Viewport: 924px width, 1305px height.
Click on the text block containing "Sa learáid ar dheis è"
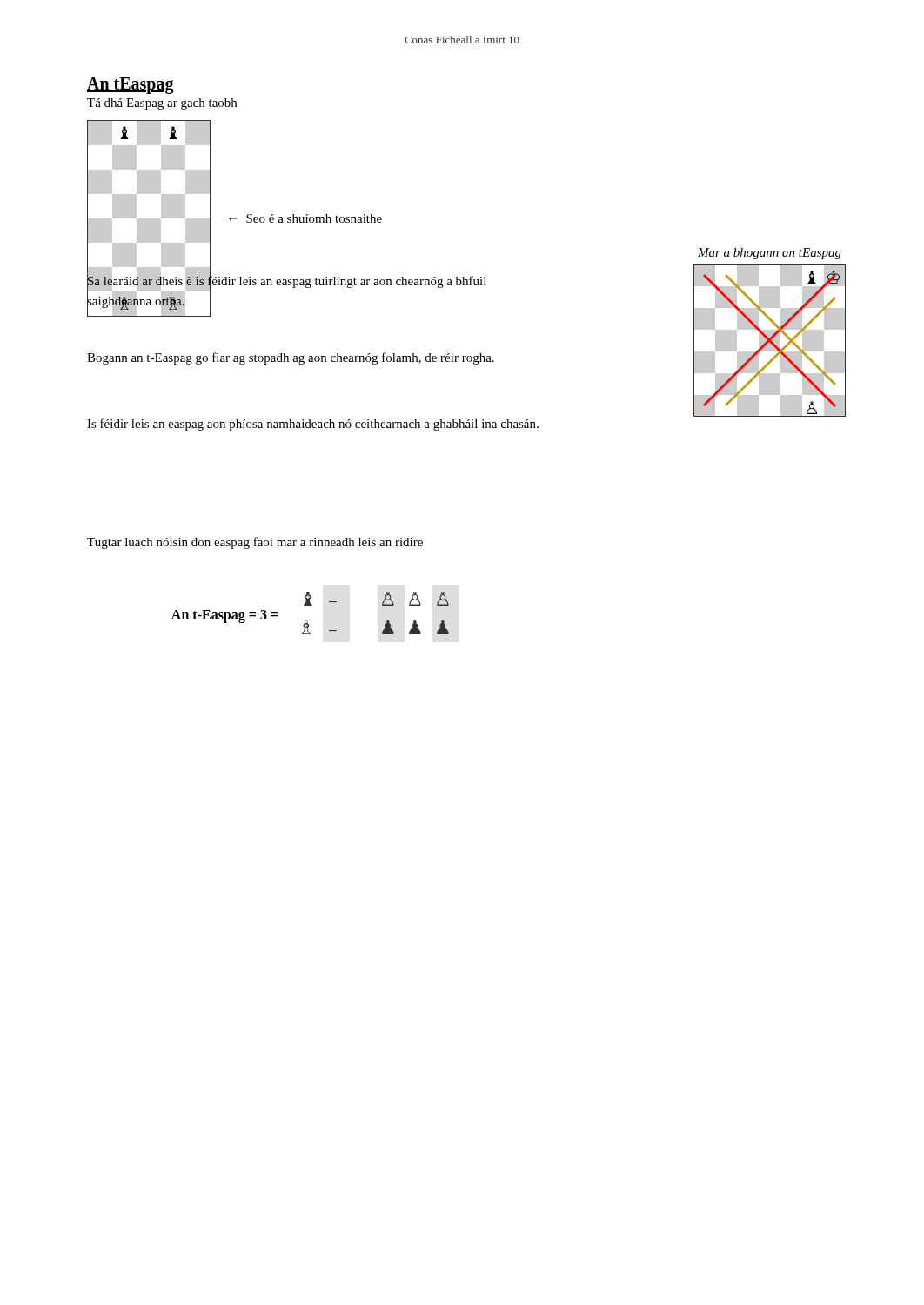point(287,291)
